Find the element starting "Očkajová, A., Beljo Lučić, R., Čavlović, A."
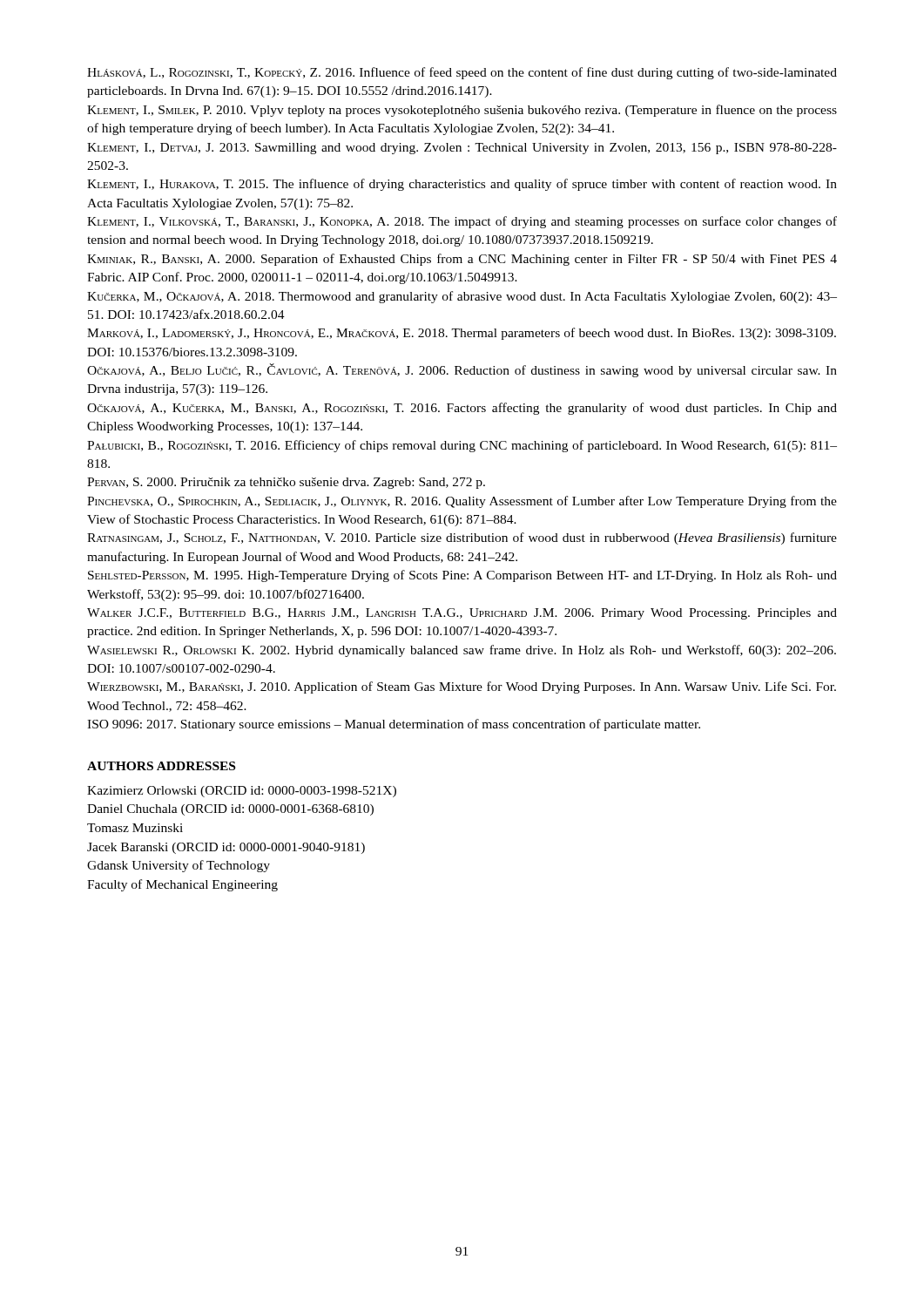 (x=462, y=379)
